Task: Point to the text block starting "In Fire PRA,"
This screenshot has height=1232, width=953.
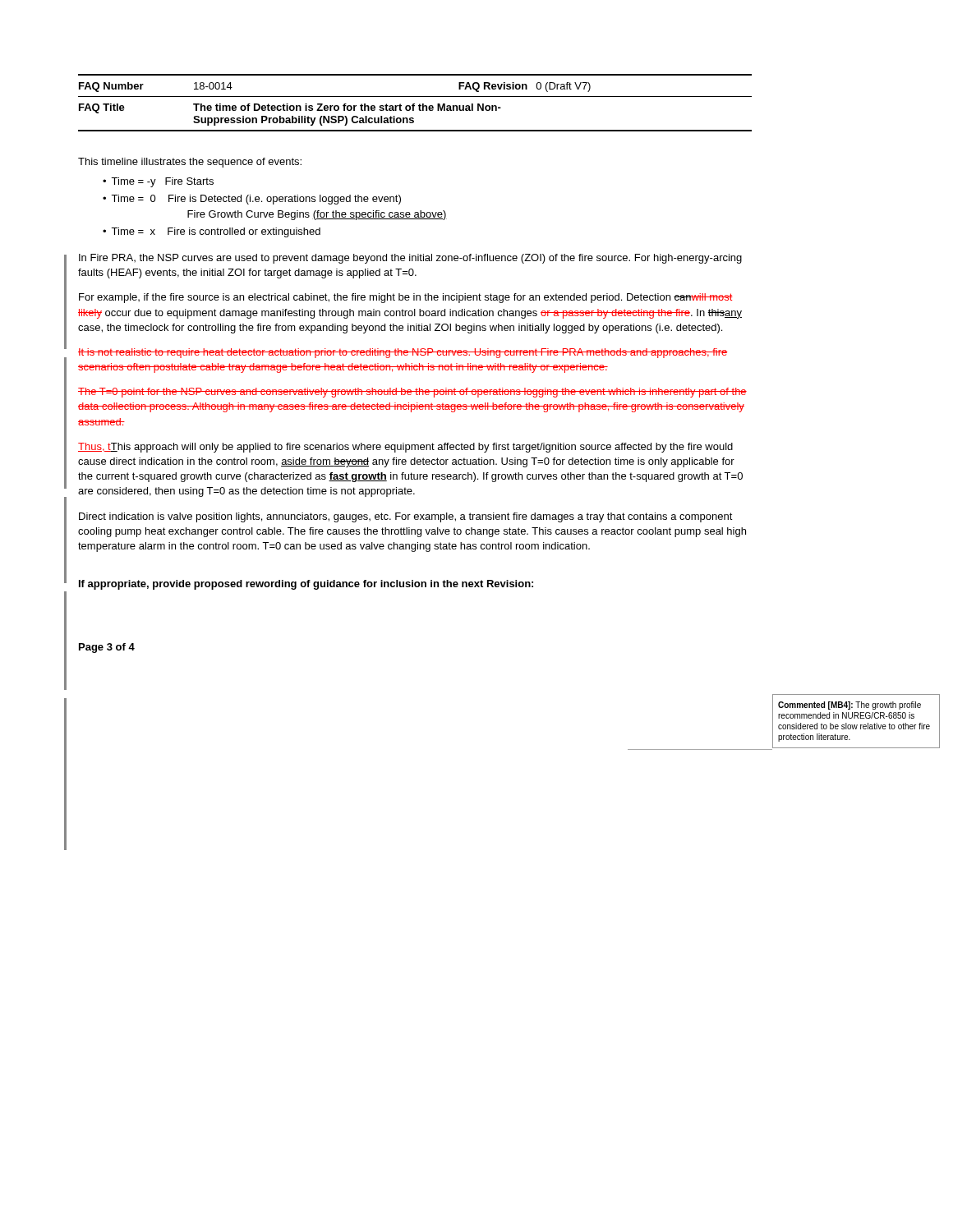Action: tap(410, 265)
